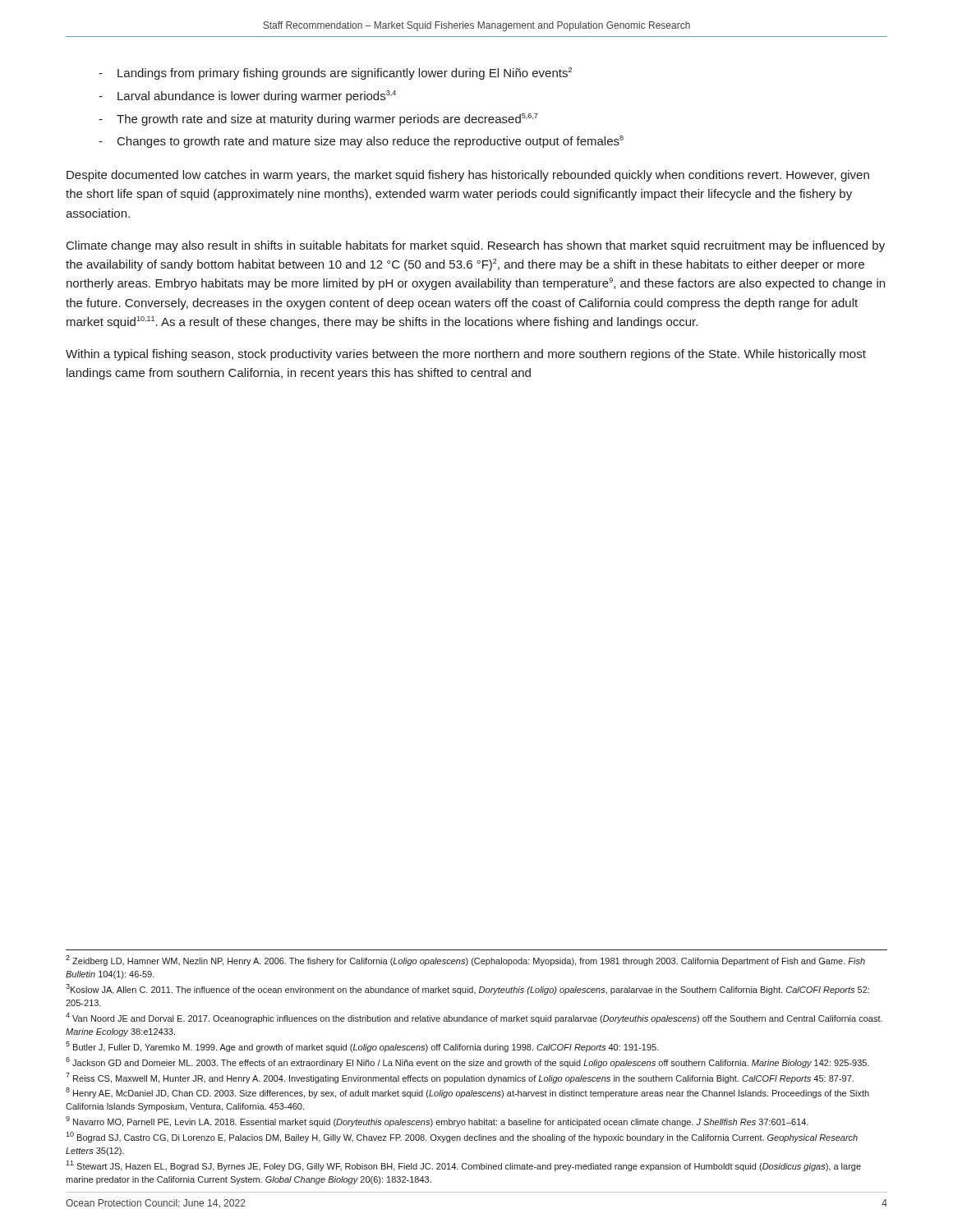
Task: Navigate to the passage starting "4 Van Noord JE and Dorval"
Action: (474, 1024)
